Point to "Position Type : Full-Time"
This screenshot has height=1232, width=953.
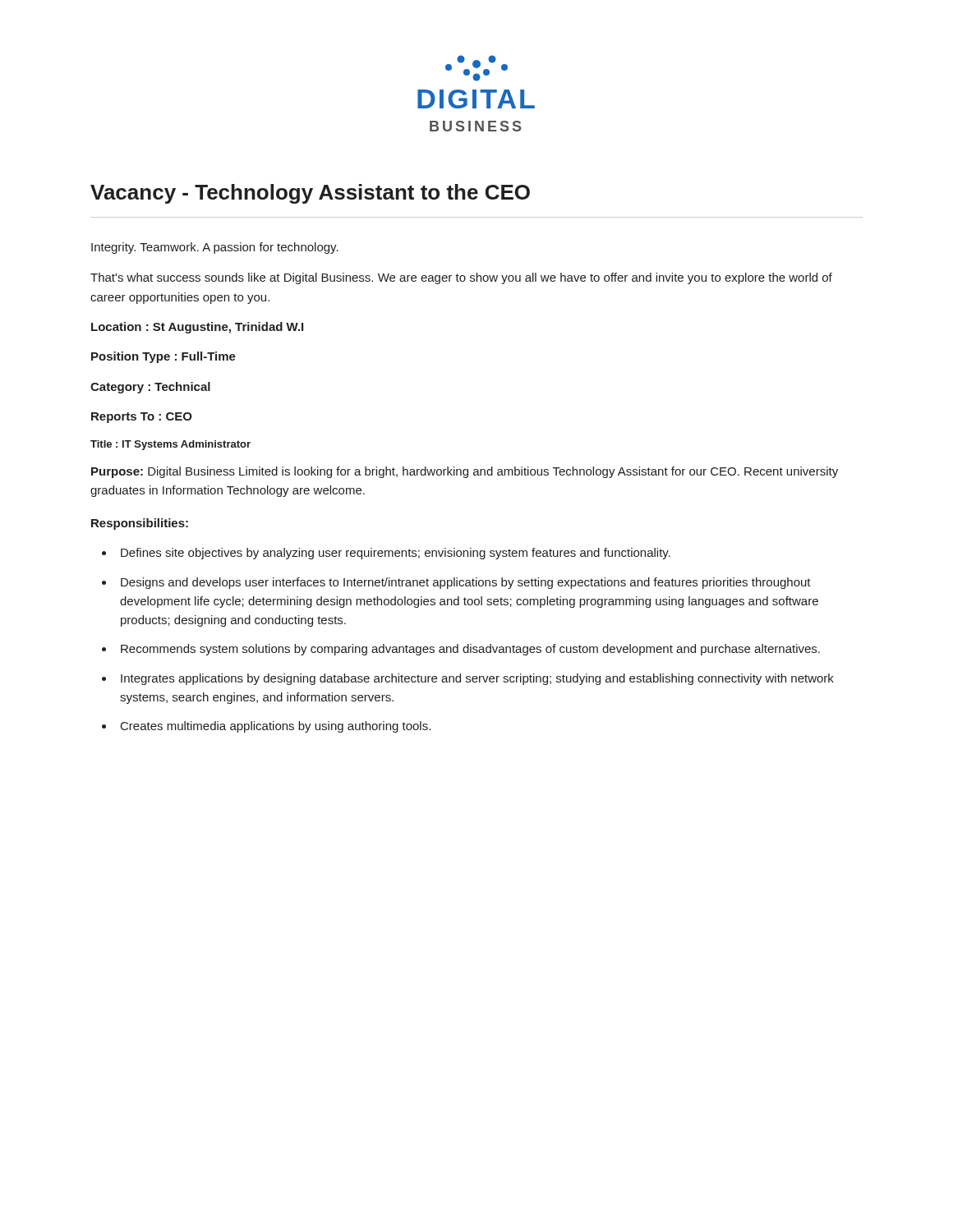coord(163,356)
